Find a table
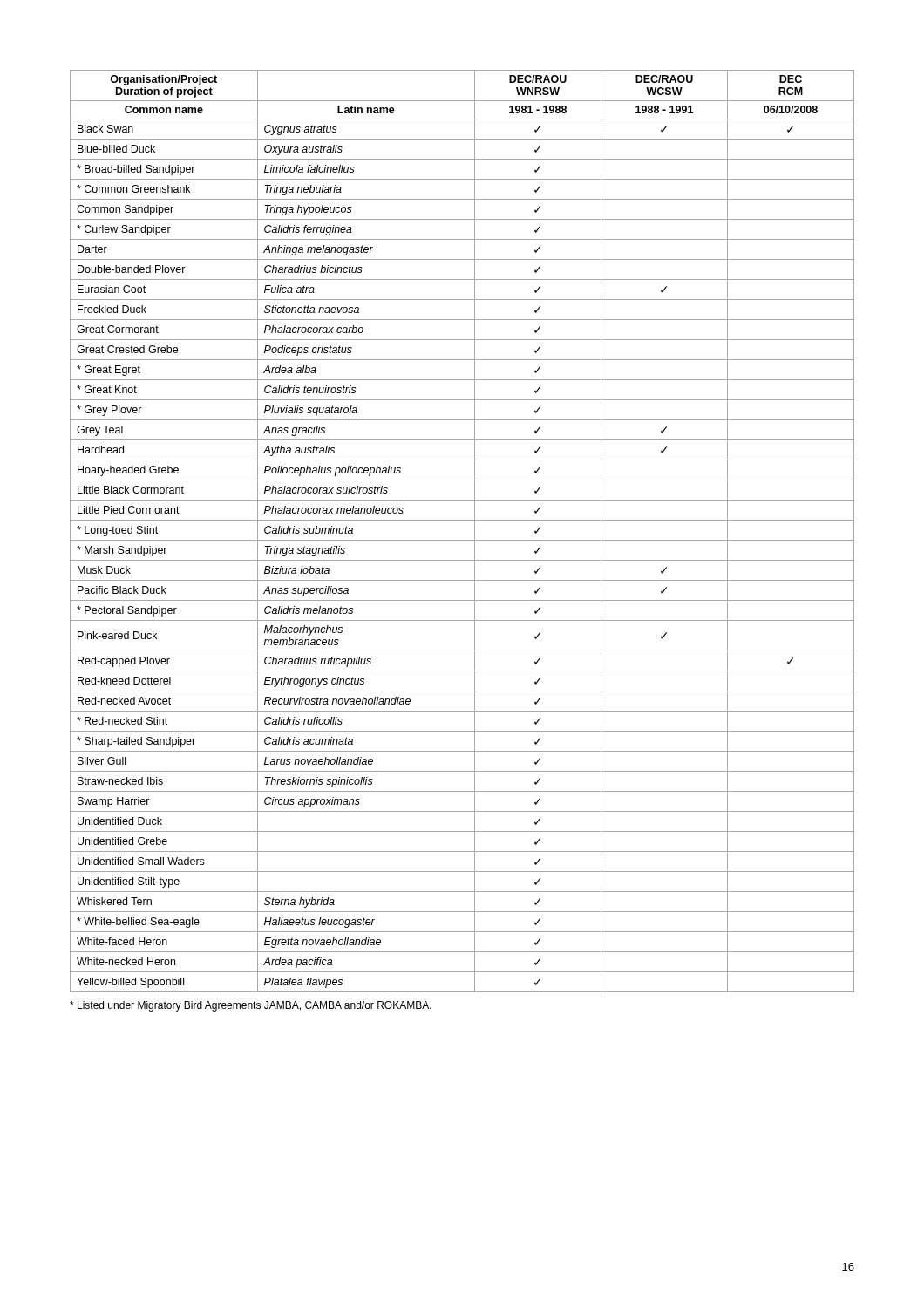The image size is (924, 1308). click(462, 531)
